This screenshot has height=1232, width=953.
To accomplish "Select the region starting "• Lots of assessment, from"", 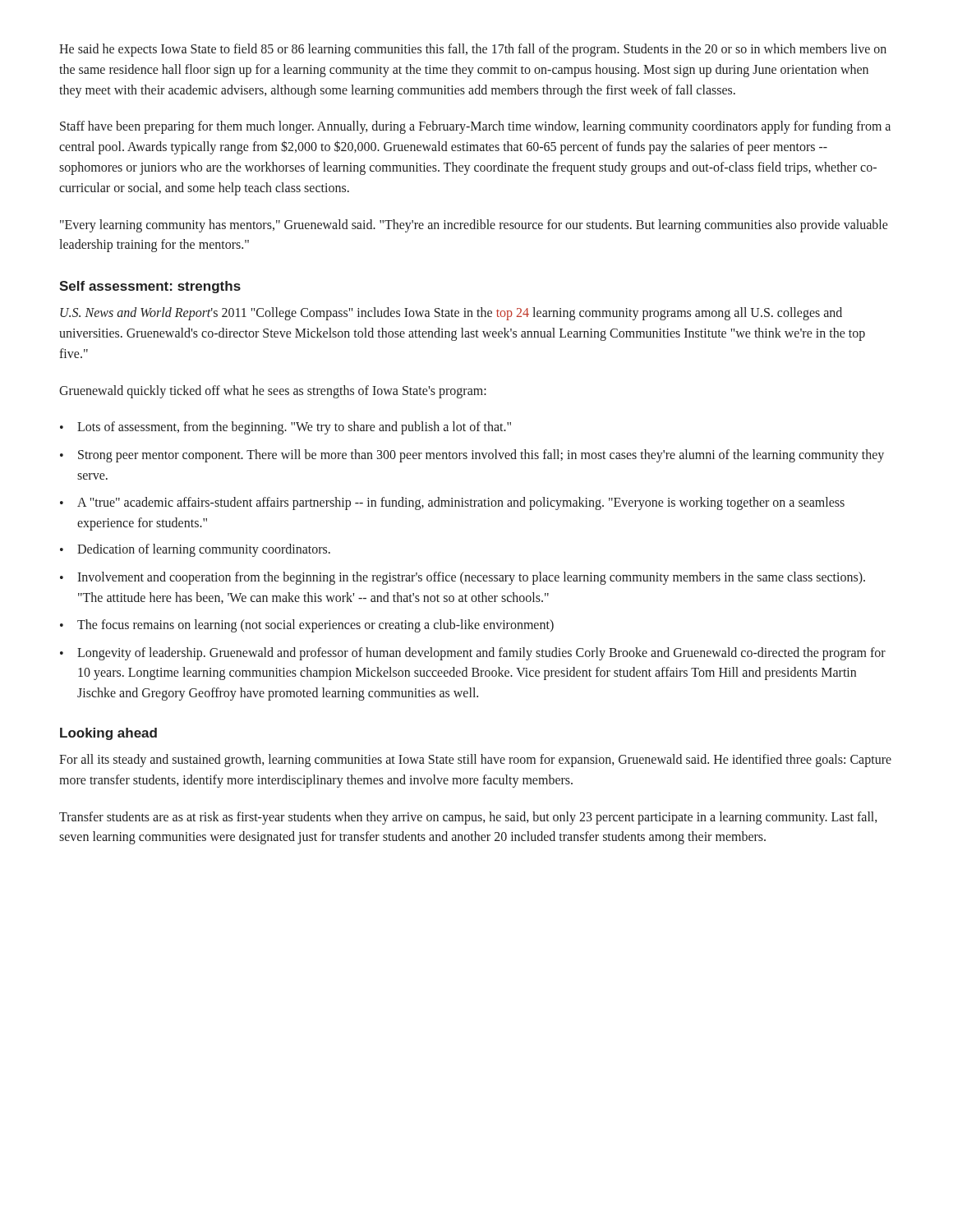I will (x=476, y=428).
